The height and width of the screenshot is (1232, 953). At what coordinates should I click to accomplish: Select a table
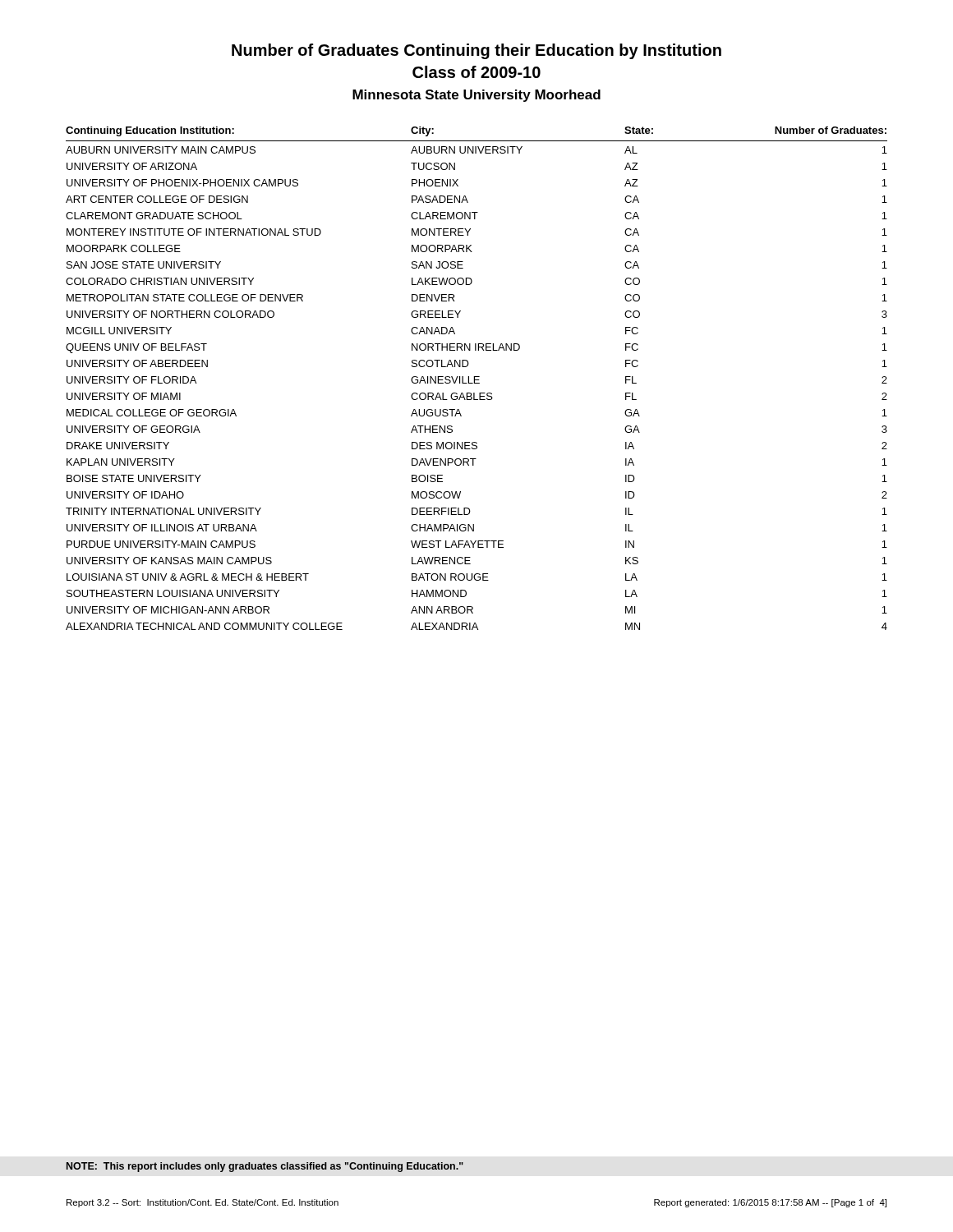pyautogui.click(x=476, y=378)
